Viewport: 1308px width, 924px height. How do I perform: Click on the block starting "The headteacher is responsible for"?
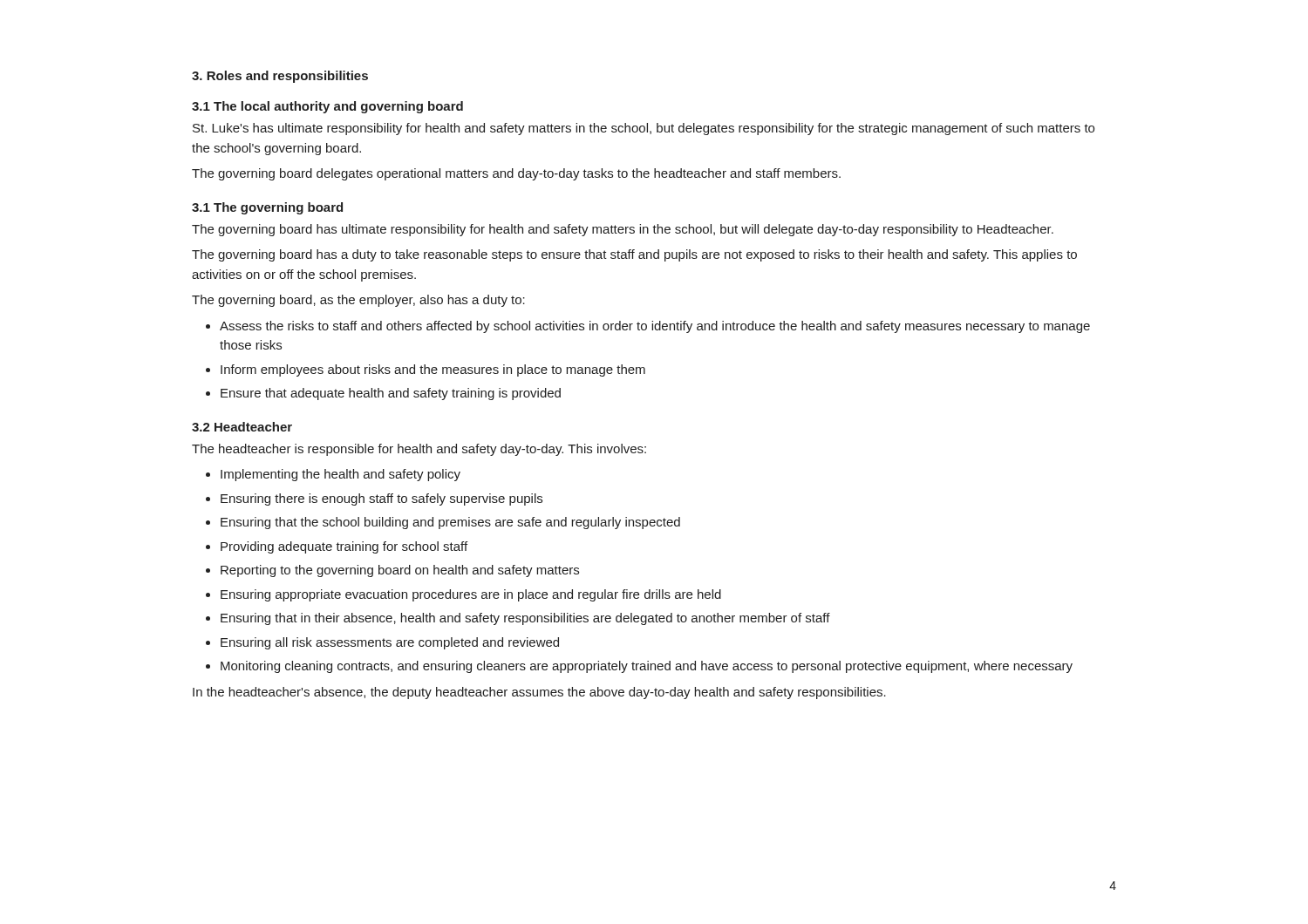pos(420,448)
